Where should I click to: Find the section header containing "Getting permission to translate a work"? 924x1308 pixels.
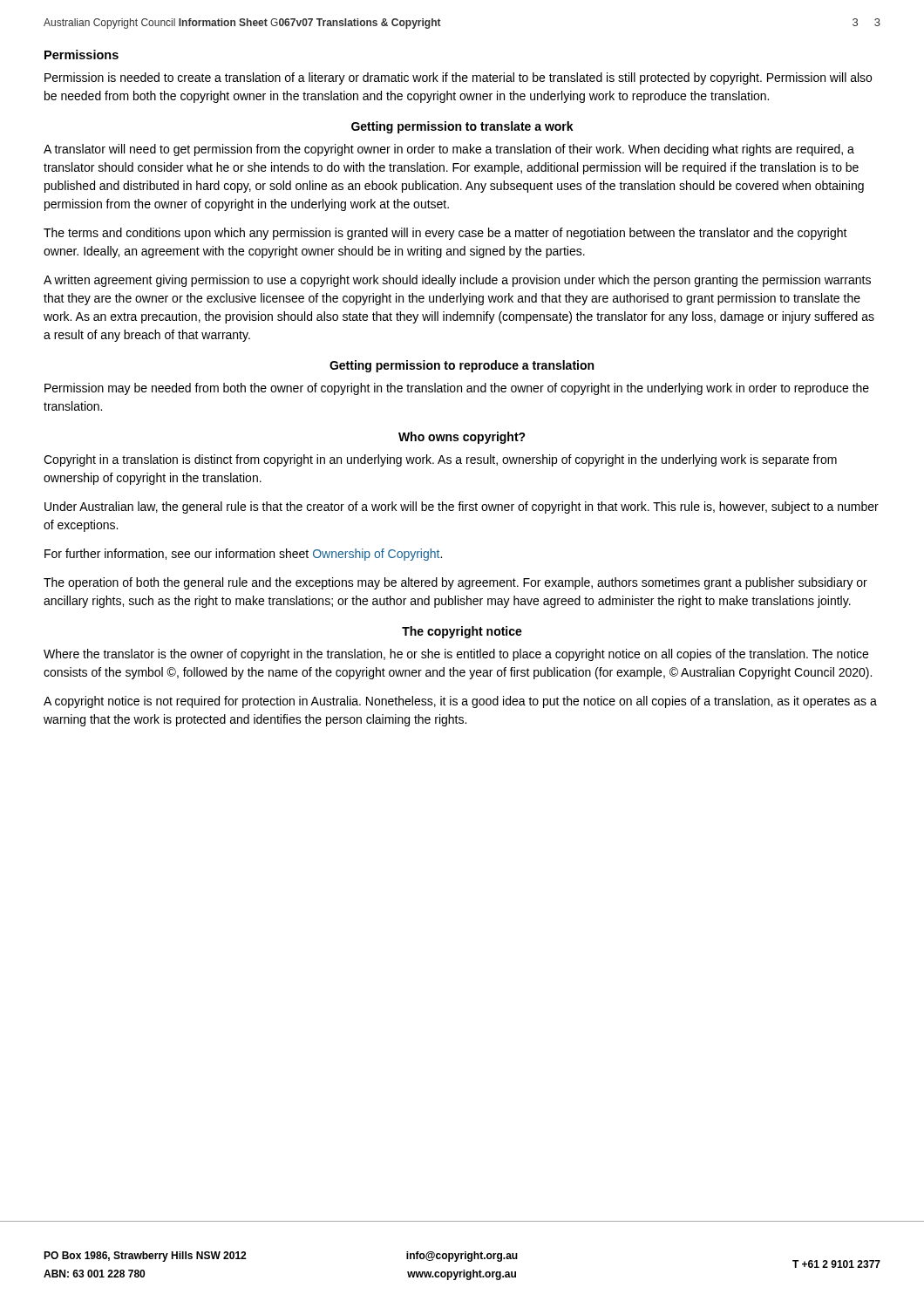tap(462, 126)
